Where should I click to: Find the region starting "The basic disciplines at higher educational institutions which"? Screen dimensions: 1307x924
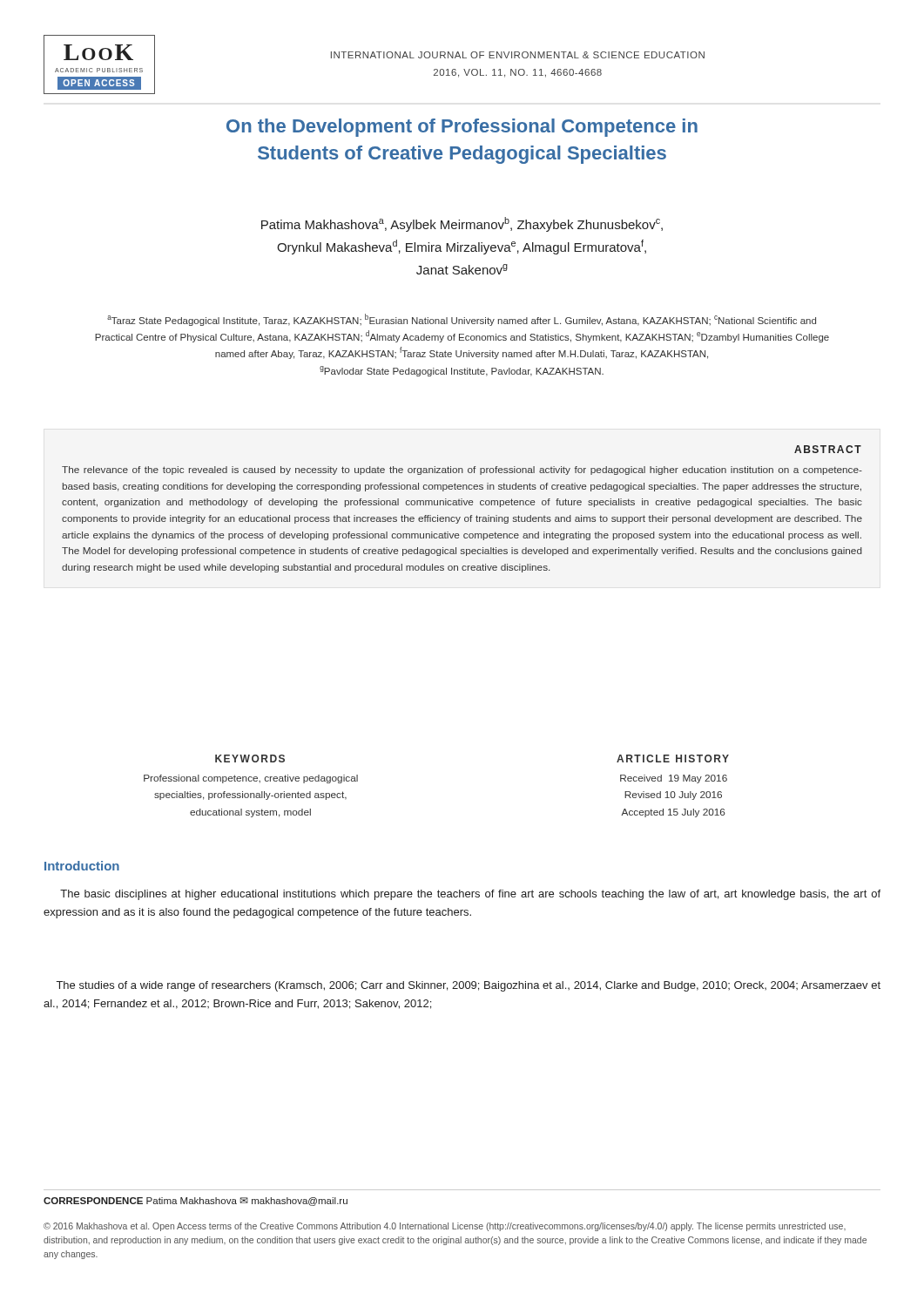click(462, 903)
